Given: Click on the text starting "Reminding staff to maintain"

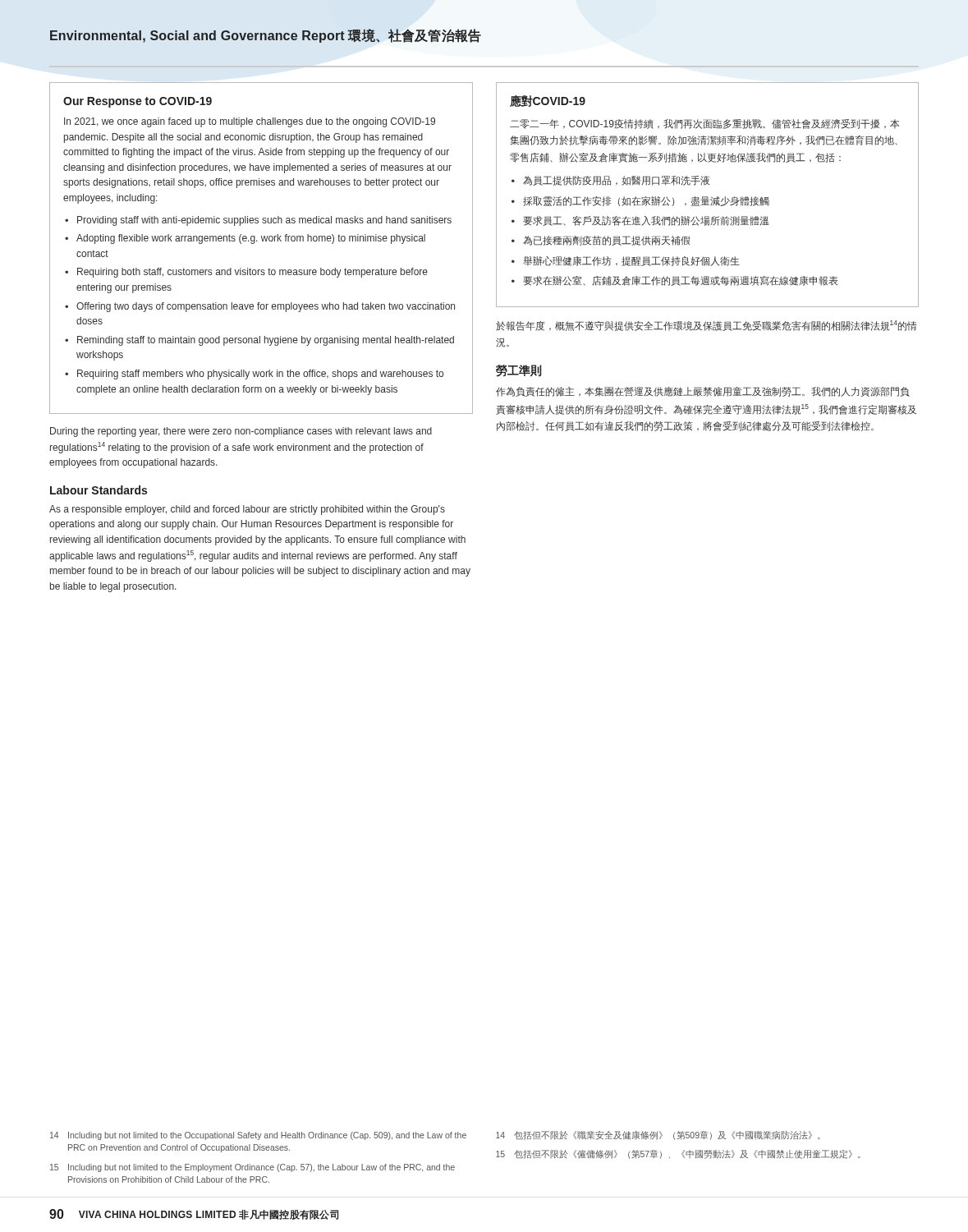Looking at the screenshot, I should [x=266, y=347].
